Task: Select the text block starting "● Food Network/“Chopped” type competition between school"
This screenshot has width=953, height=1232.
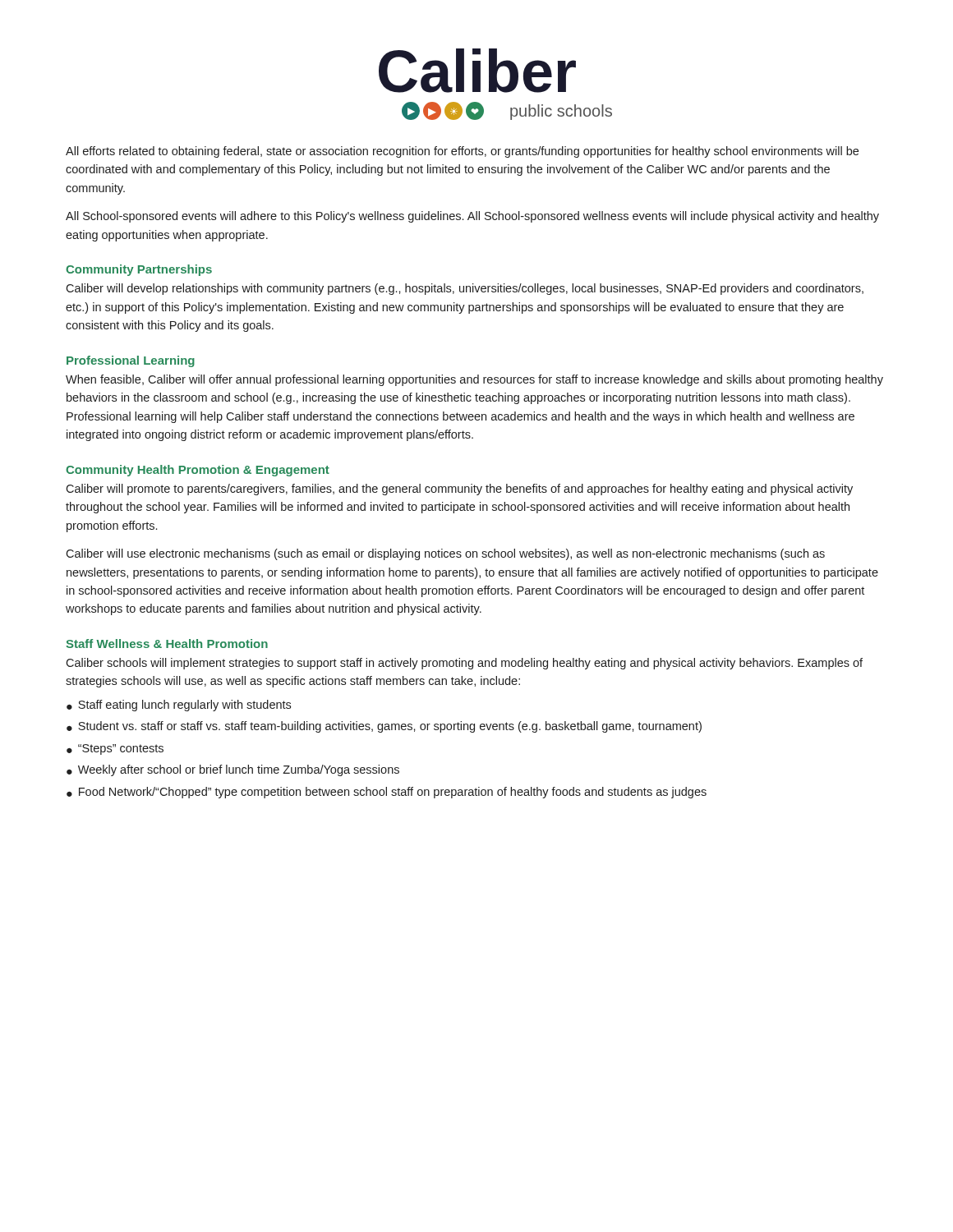Action: [x=386, y=793]
